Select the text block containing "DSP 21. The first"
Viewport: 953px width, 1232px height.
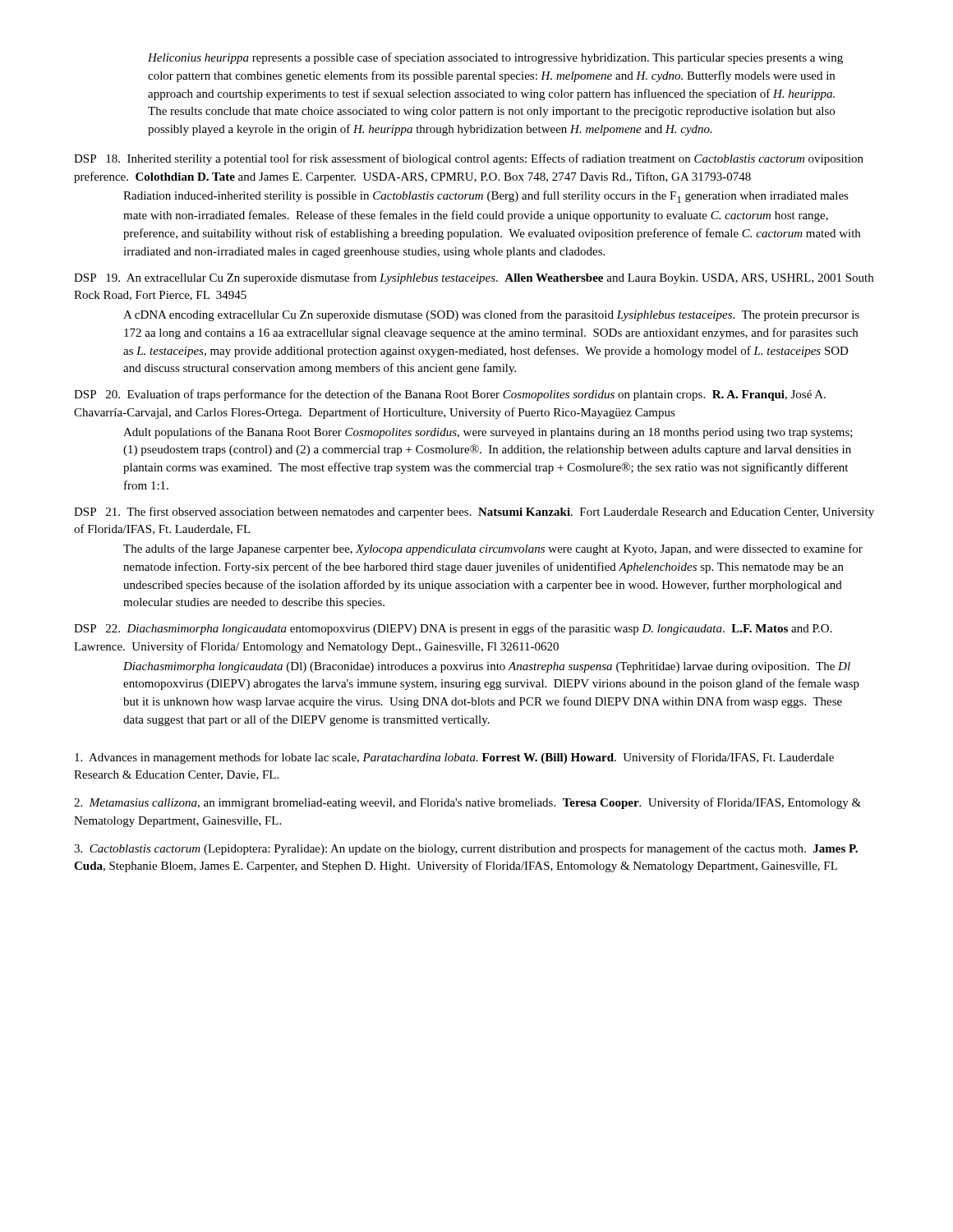click(476, 558)
